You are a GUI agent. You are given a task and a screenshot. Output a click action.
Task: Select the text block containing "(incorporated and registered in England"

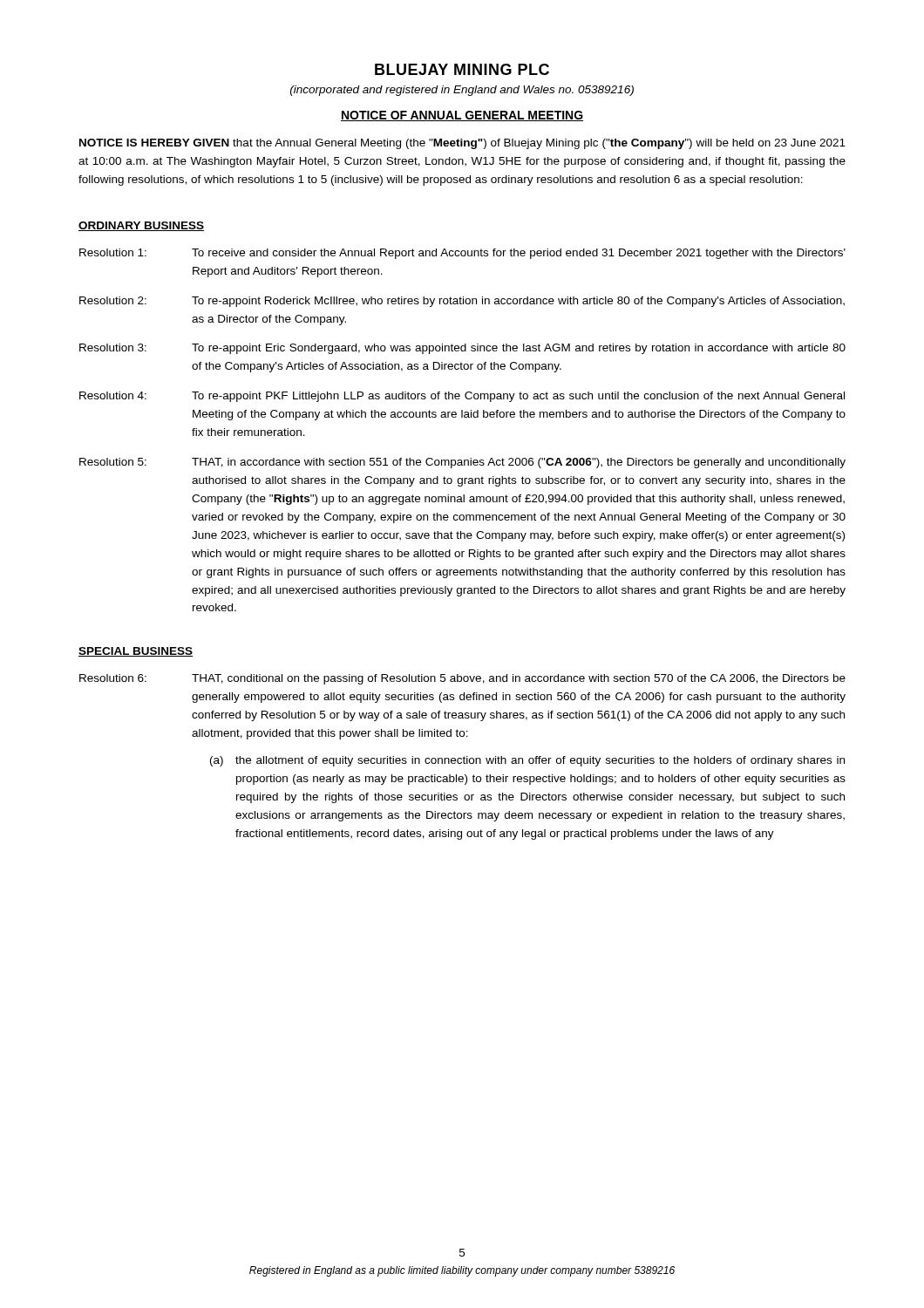click(462, 89)
